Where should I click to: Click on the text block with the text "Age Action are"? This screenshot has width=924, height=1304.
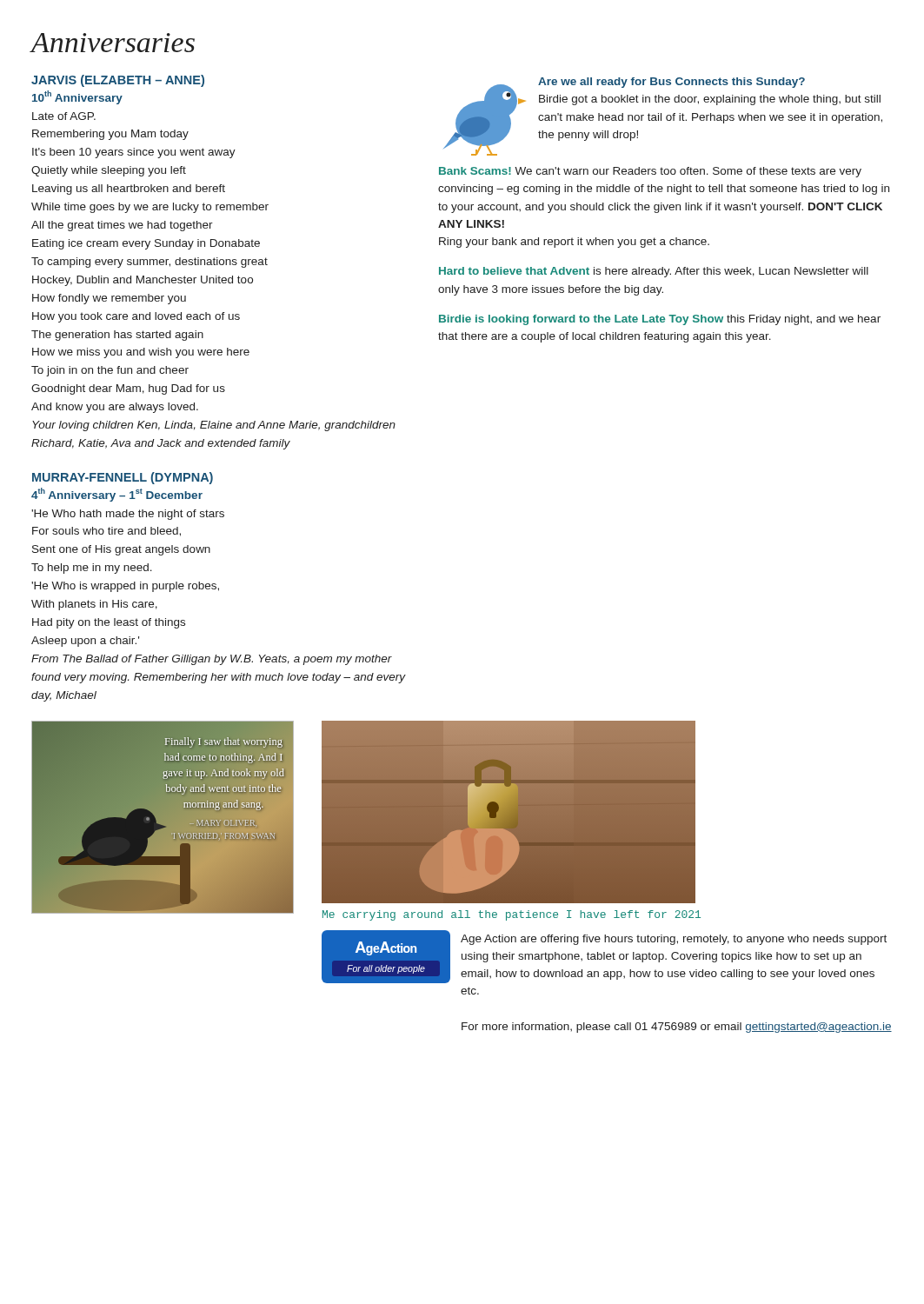coord(676,982)
